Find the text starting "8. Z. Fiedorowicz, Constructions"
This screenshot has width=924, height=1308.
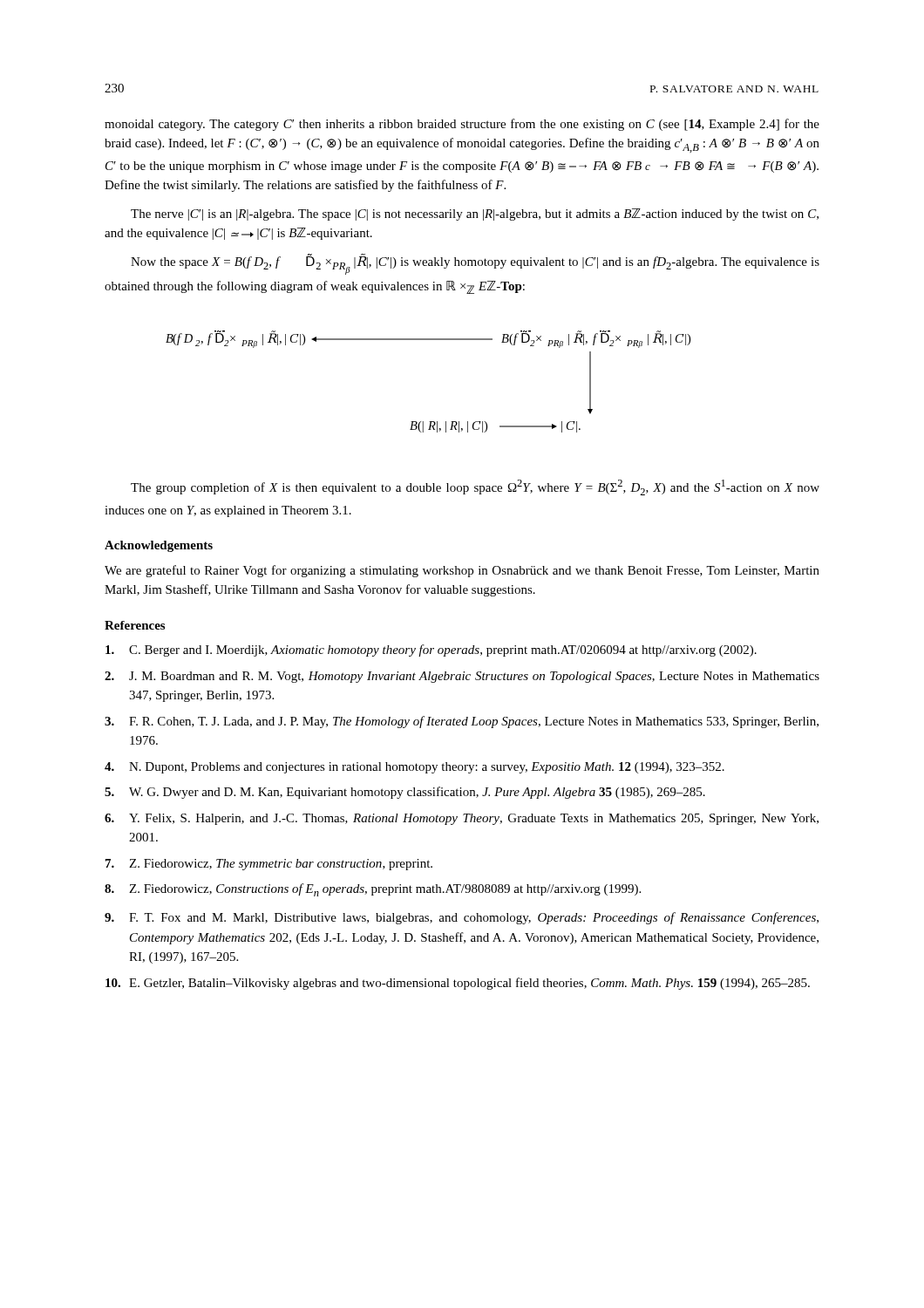462,890
